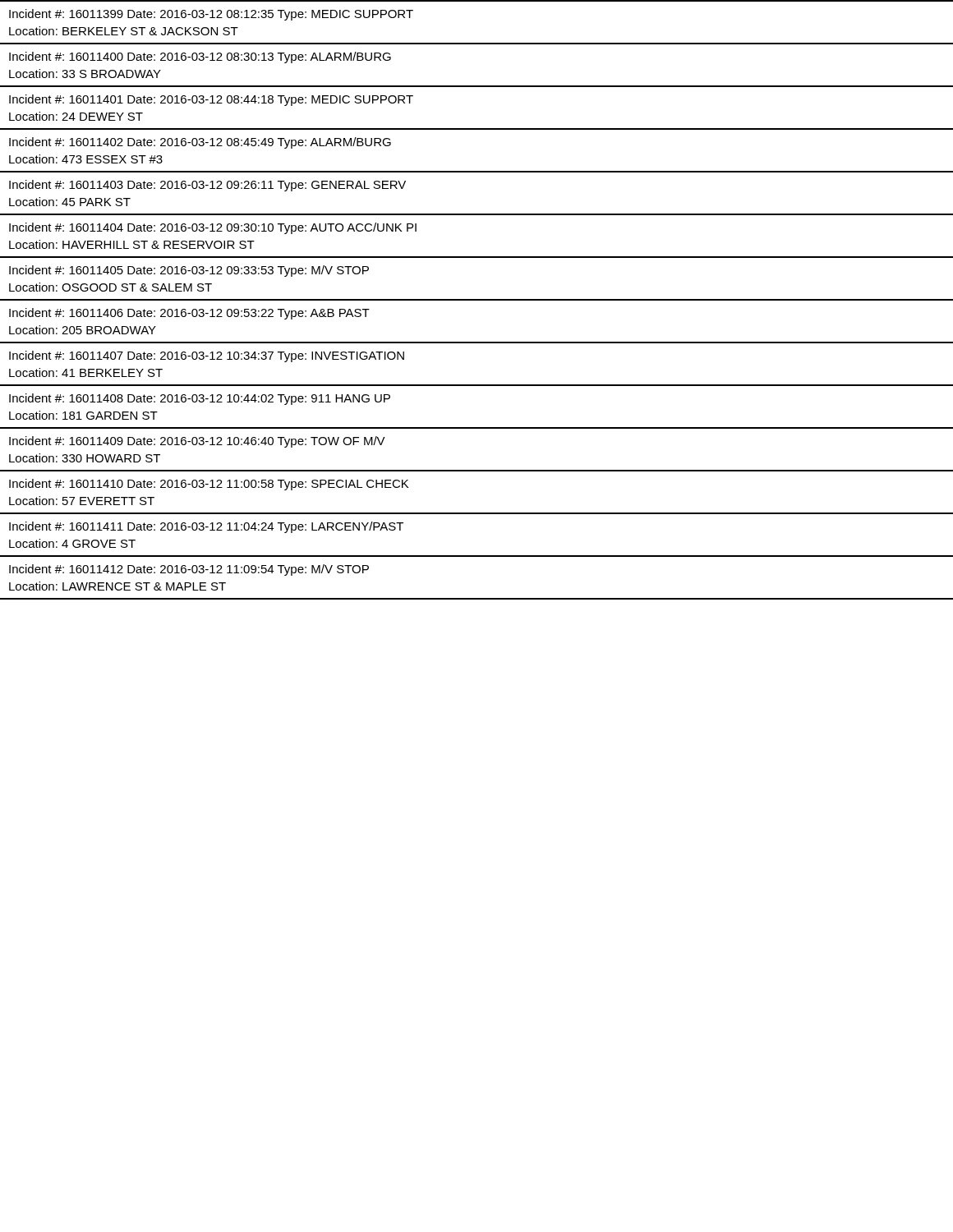Point to the block beginning "Incident #: 16011406 Date: 2016-03-12"
The height and width of the screenshot is (1232, 953).
pyautogui.click(x=189, y=314)
